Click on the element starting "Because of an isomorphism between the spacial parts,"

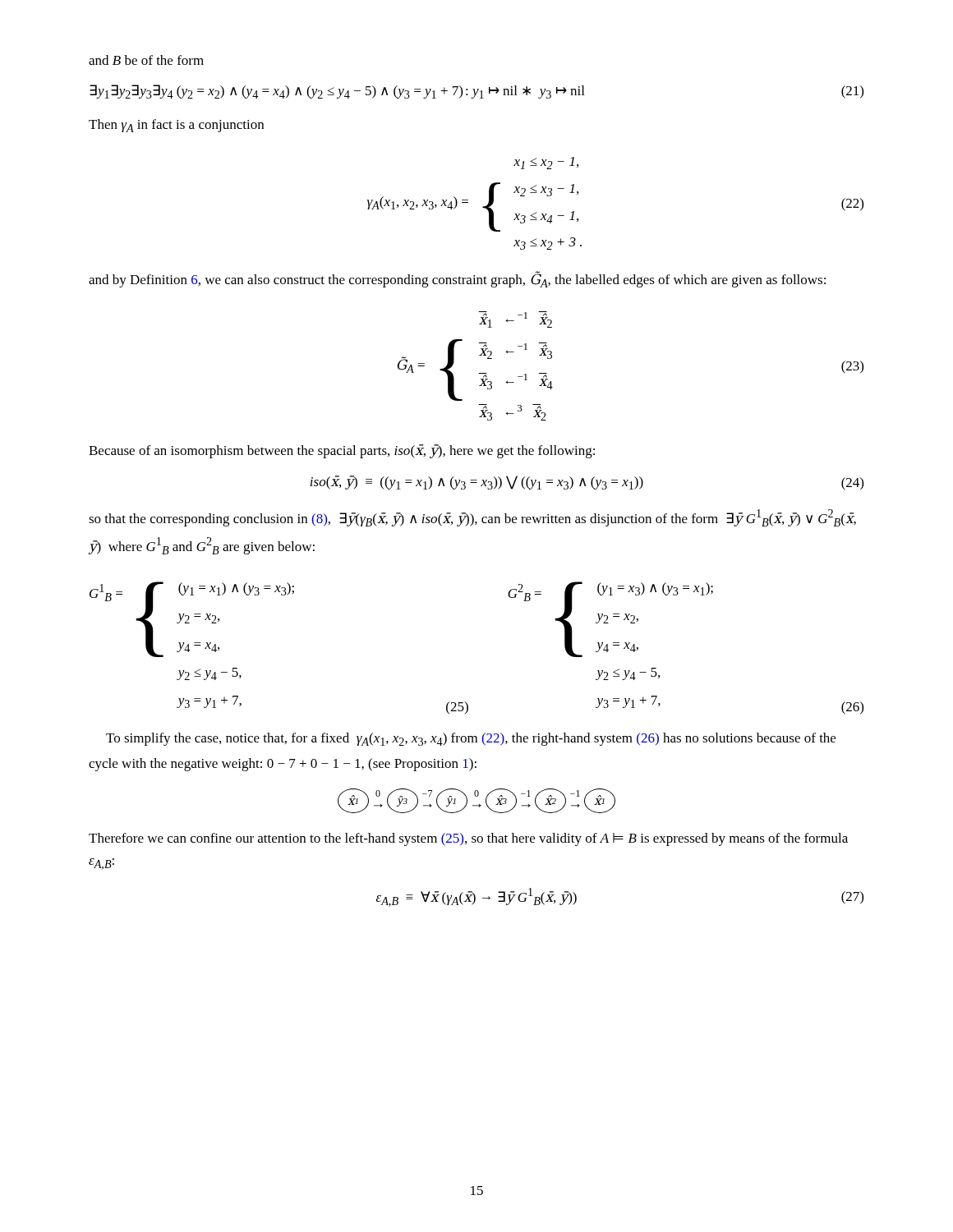point(342,450)
